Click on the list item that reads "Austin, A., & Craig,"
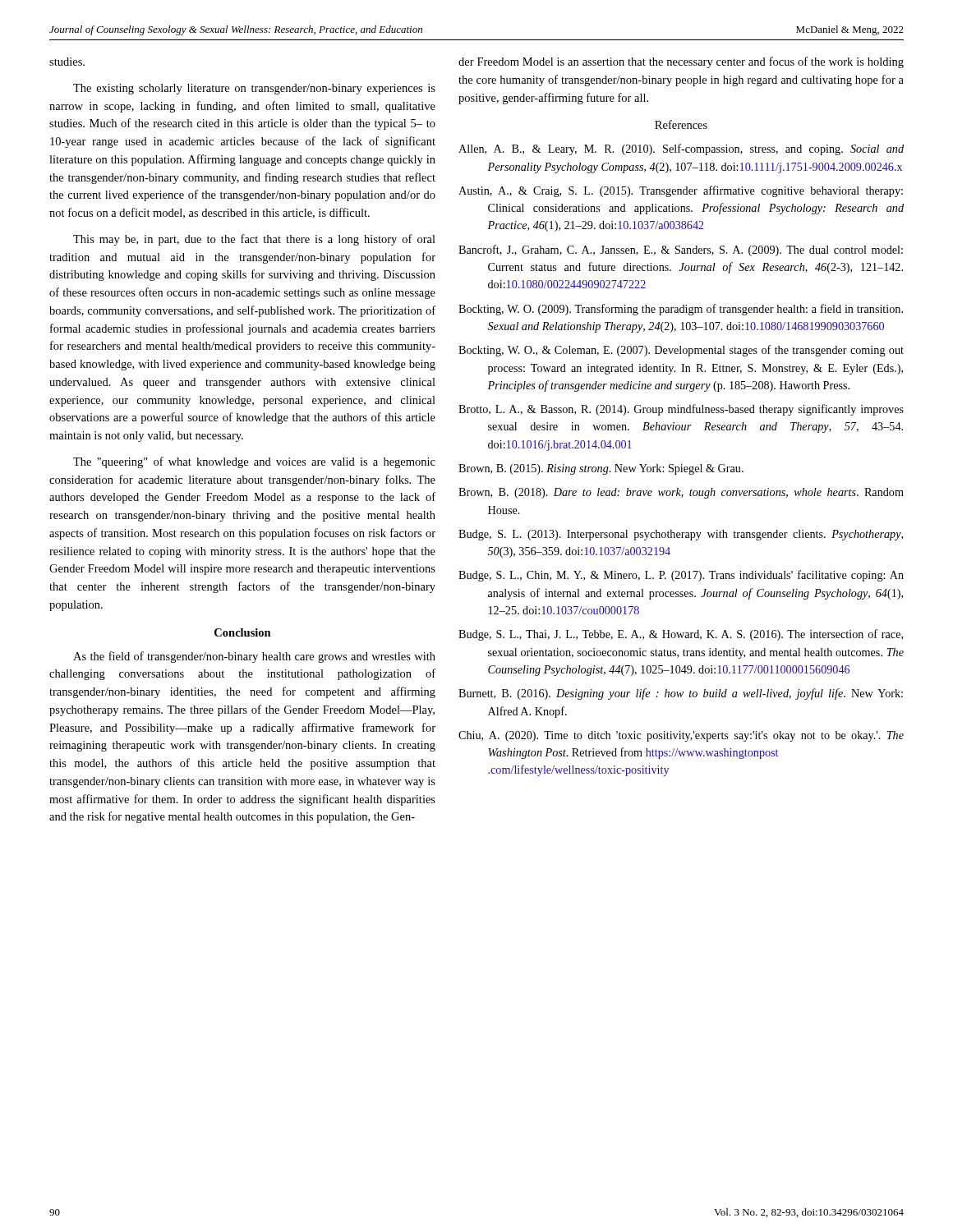The image size is (953, 1232). (681, 208)
